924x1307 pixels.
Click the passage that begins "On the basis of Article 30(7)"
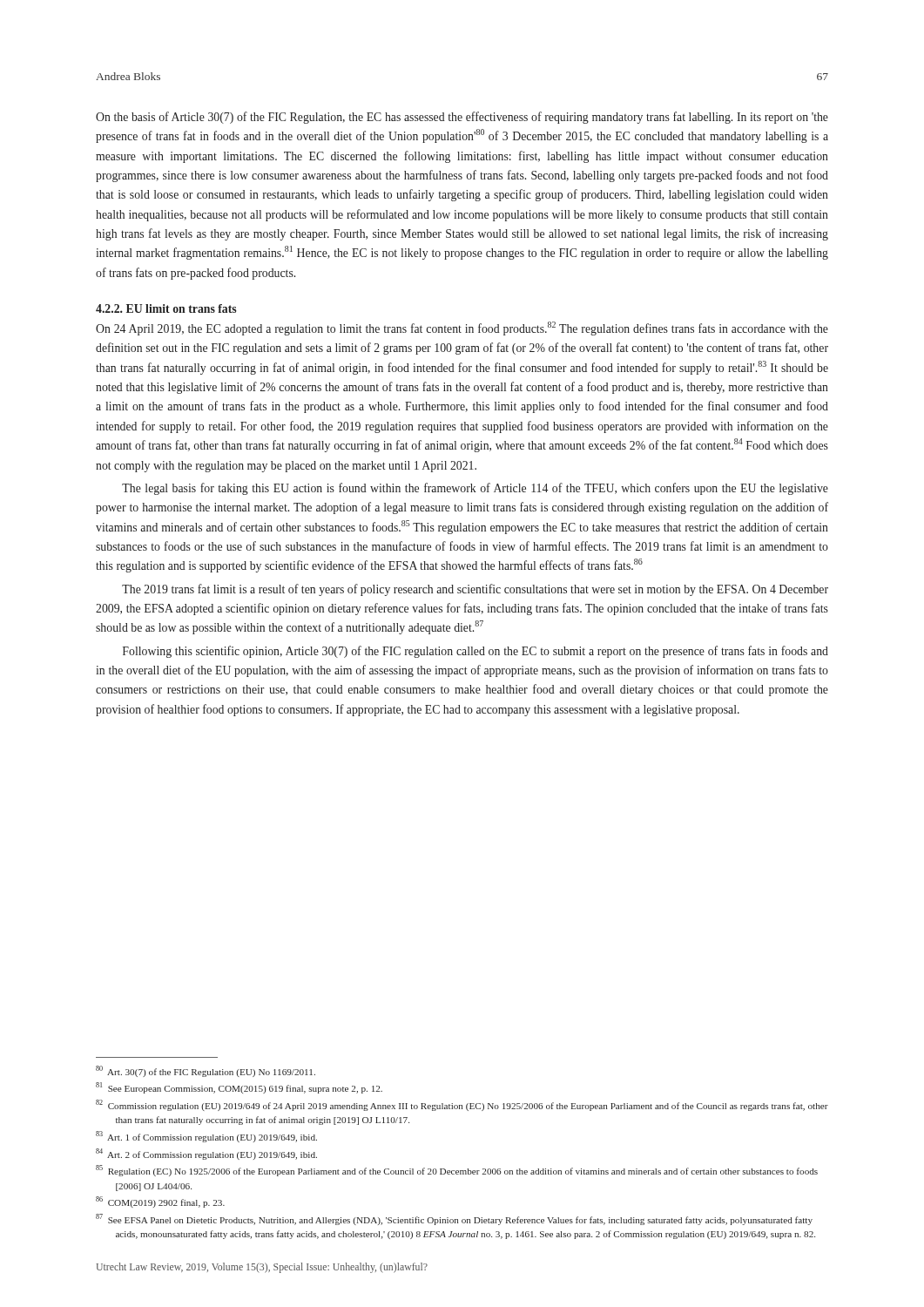pos(462,196)
